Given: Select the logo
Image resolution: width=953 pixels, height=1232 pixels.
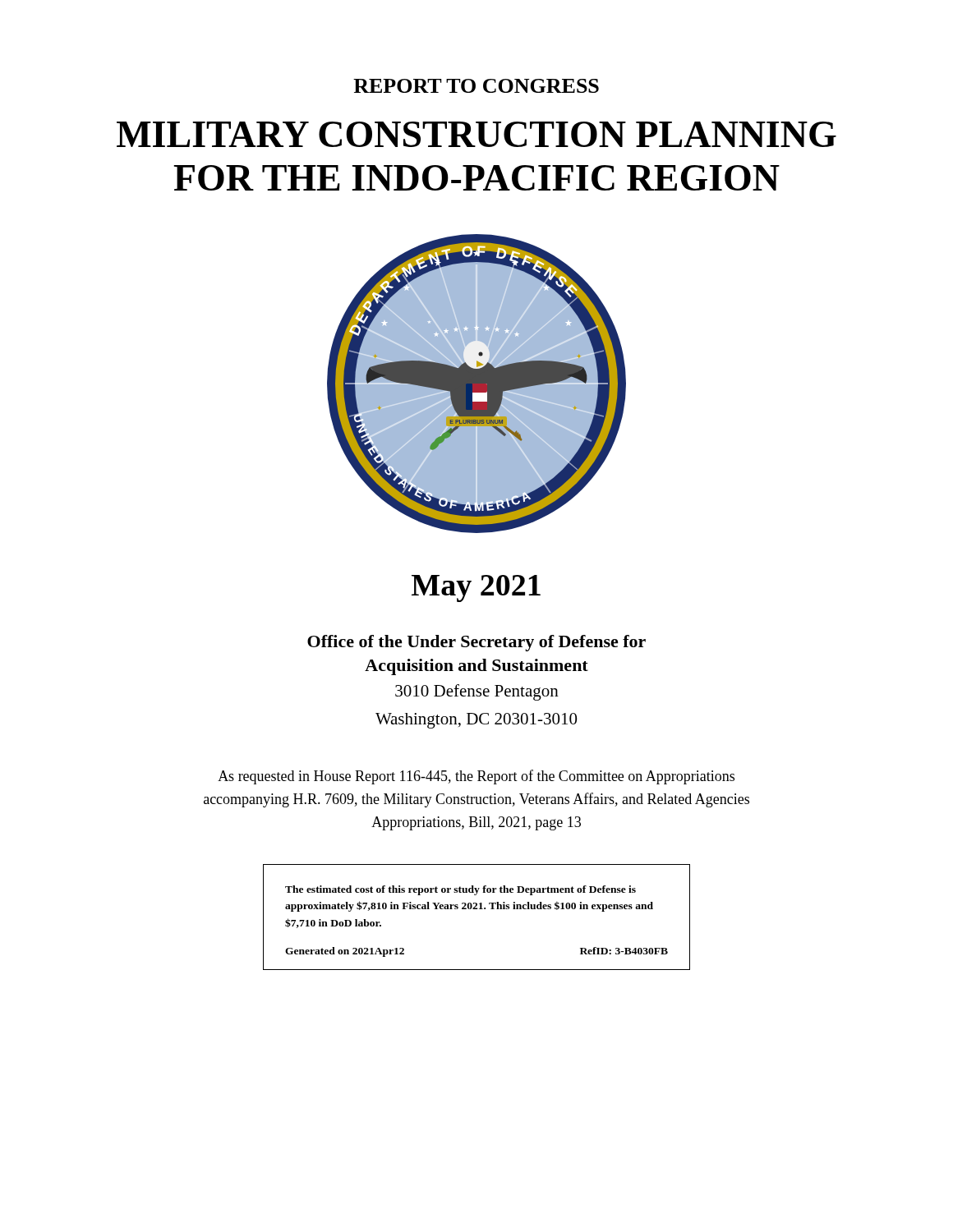Looking at the screenshot, I should (x=476, y=383).
